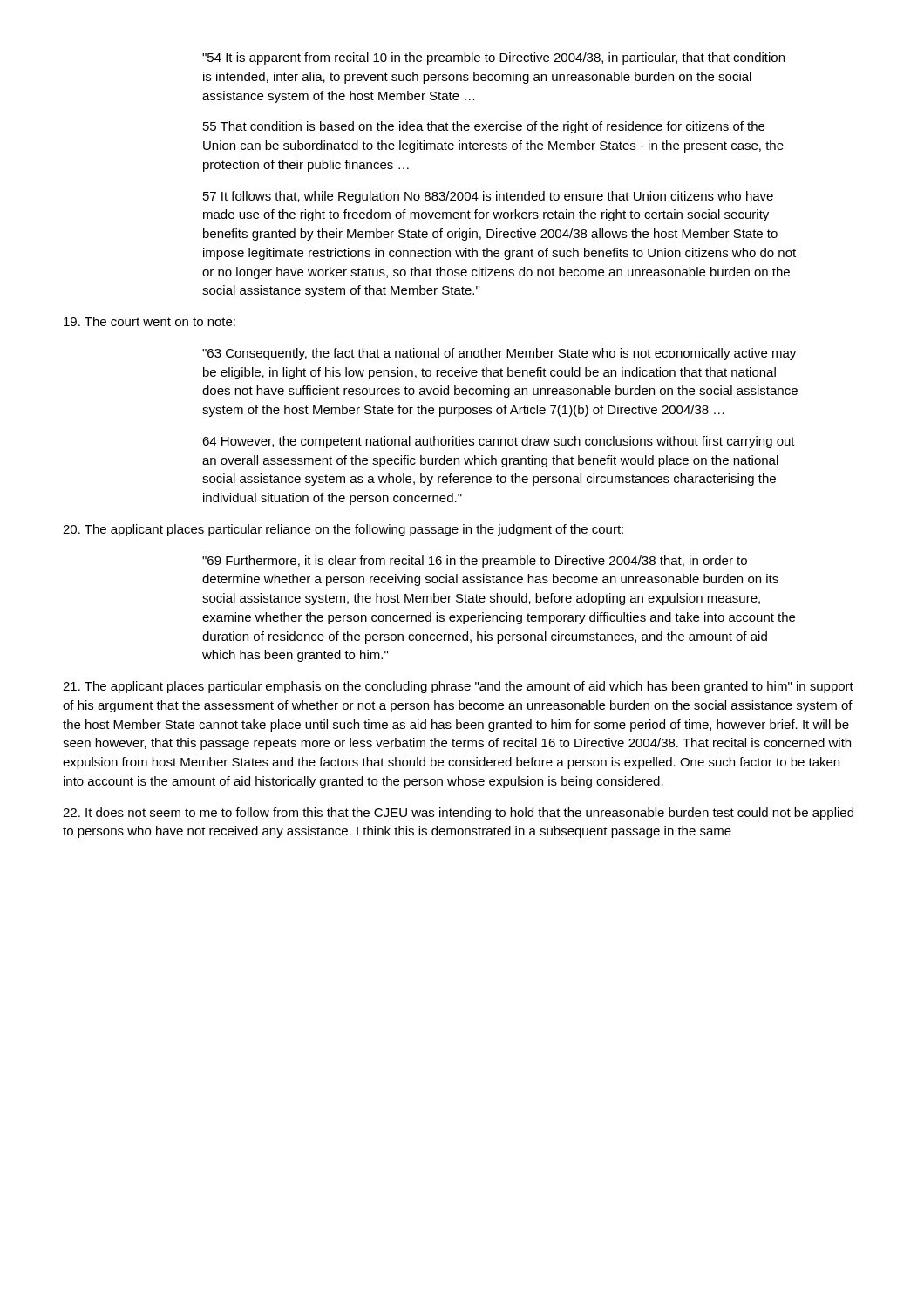This screenshot has height=1308, width=924.
Task: Click the passage that begins "57 It follows that, while"
Action: click(500, 243)
